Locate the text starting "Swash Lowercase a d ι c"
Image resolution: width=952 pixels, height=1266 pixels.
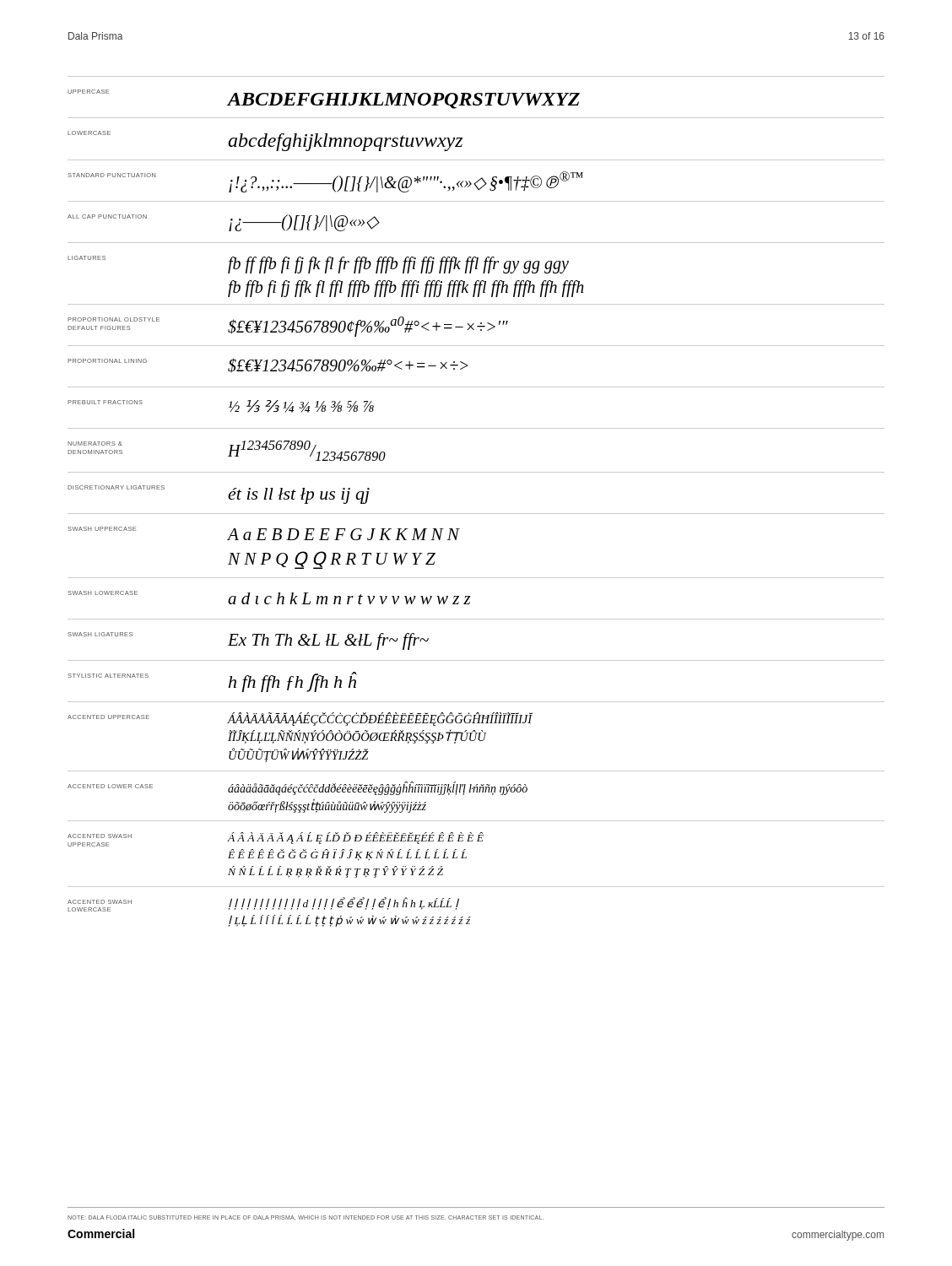point(476,601)
